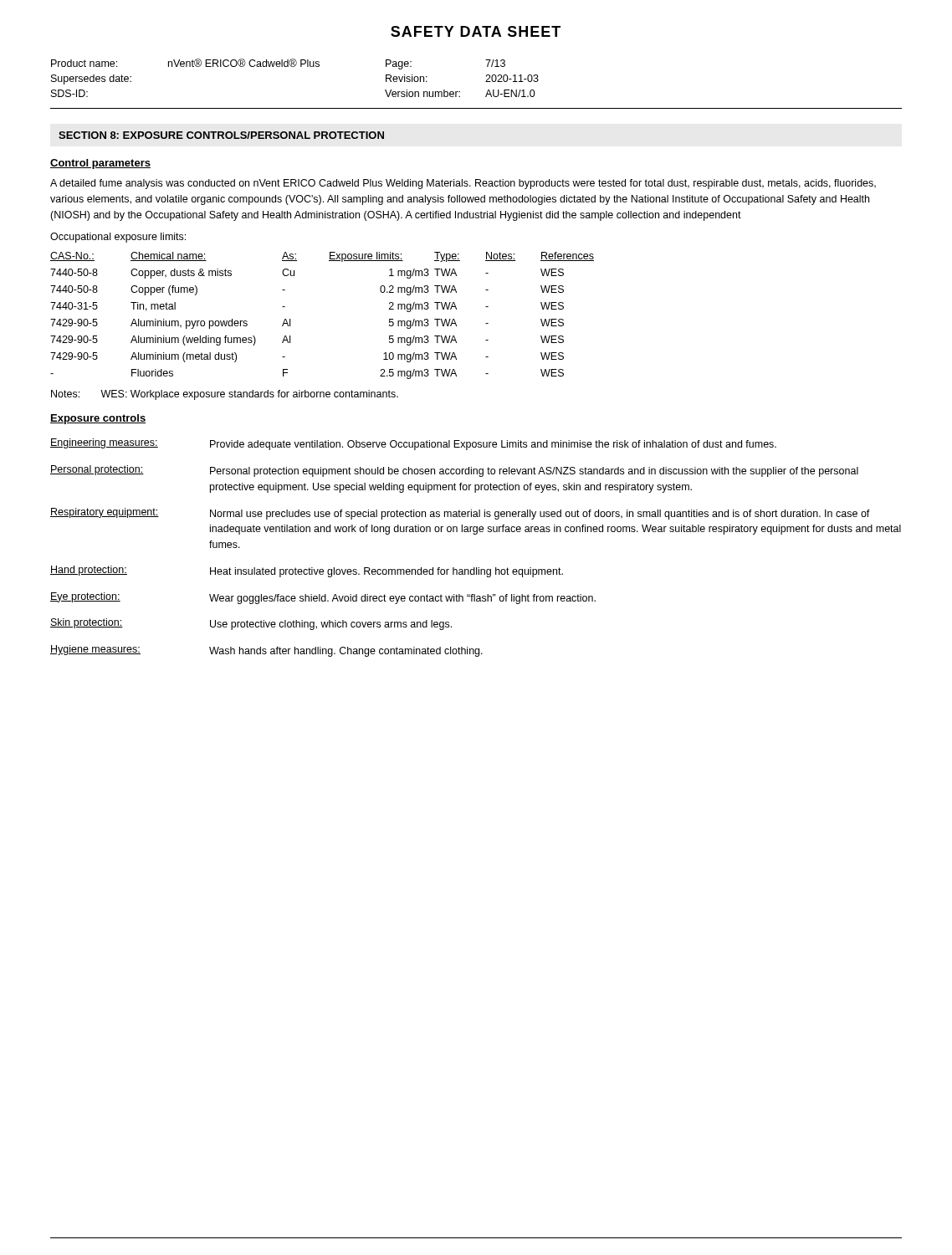Click on the section header that says "SECTION 8: EXPOSURE CONTROLS/PERSONAL PROTECTION"
Viewport: 952px width, 1255px height.
pyautogui.click(x=222, y=135)
